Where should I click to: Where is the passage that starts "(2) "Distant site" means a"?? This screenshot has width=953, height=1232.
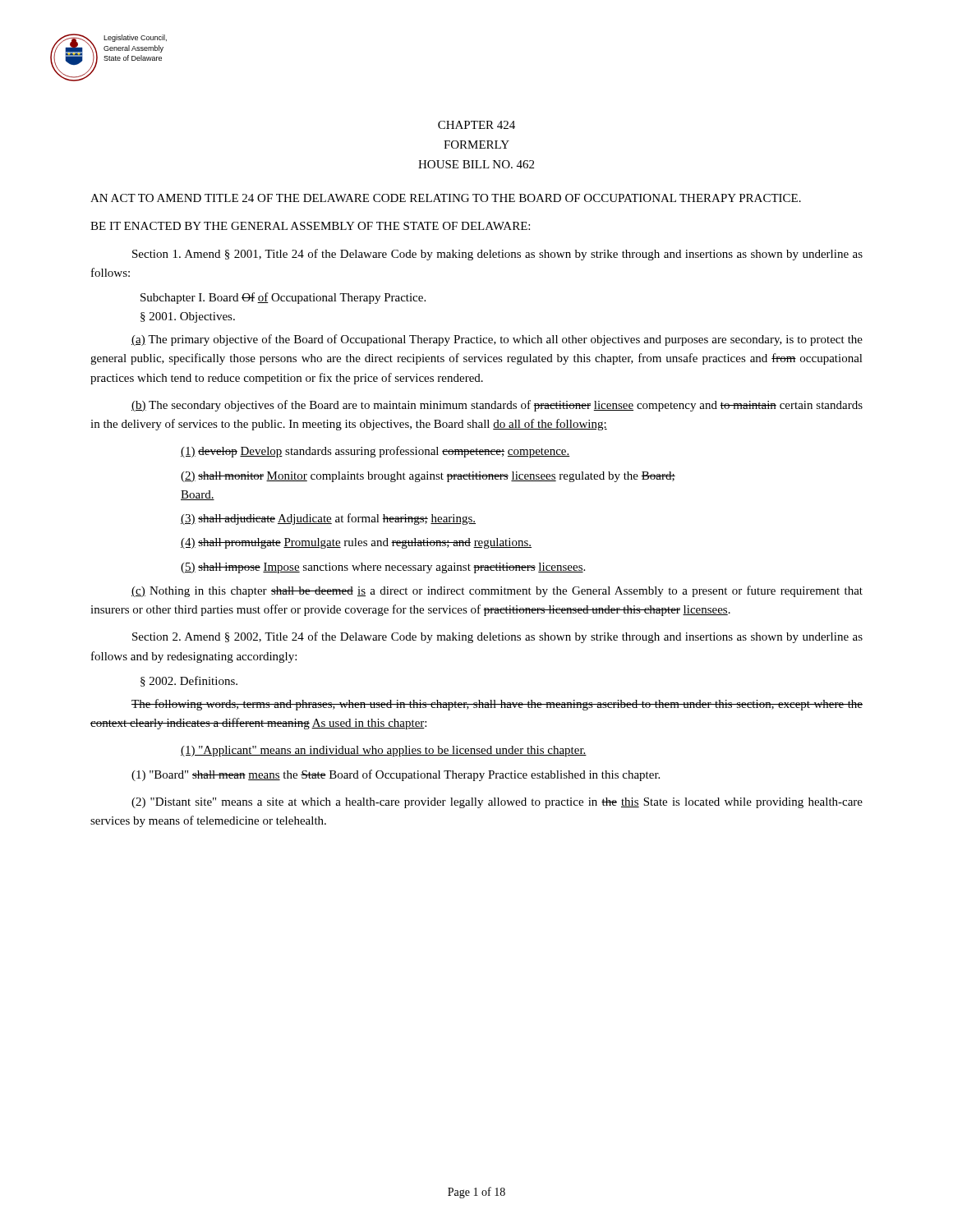click(476, 811)
